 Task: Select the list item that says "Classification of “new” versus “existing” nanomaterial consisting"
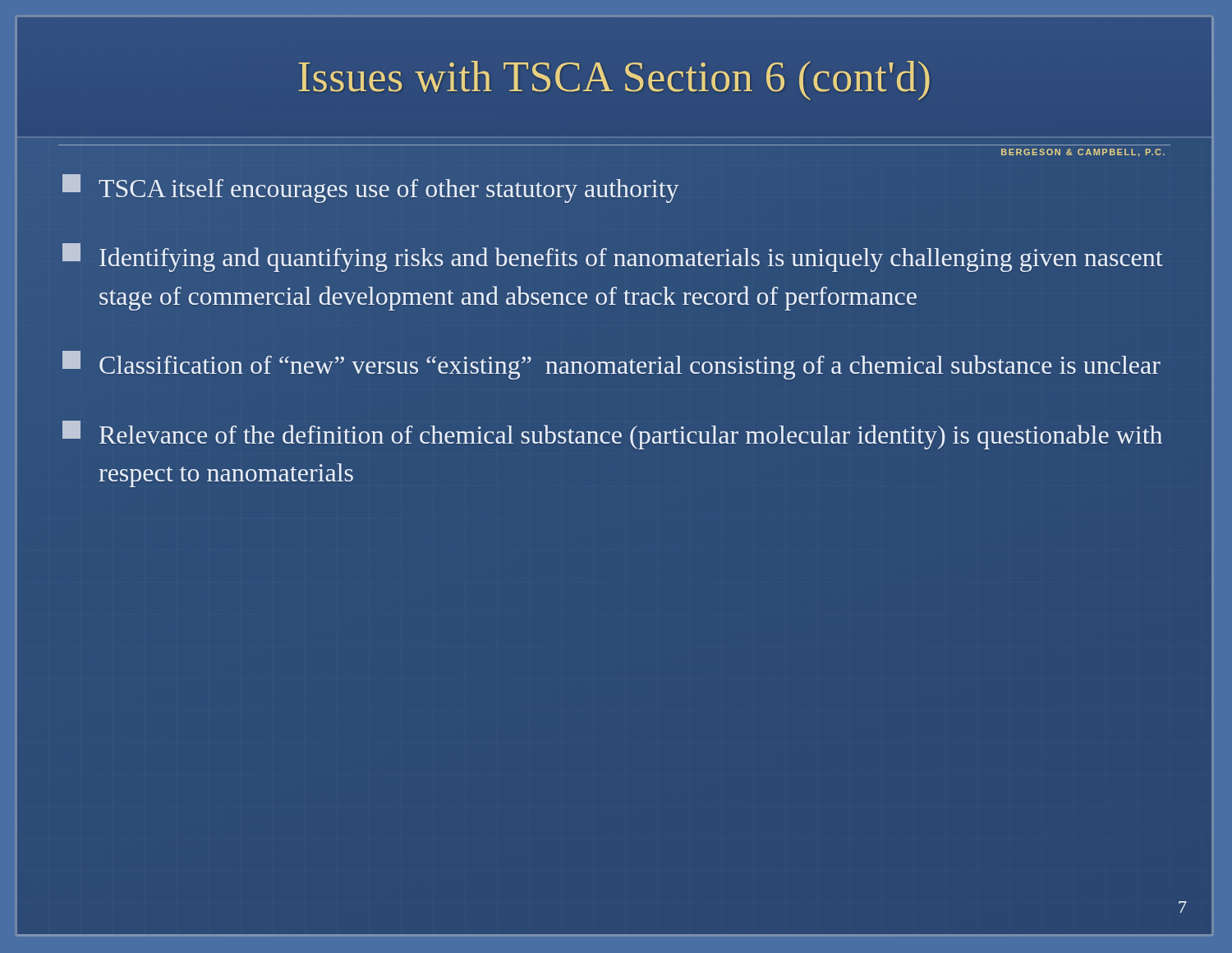point(611,365)
